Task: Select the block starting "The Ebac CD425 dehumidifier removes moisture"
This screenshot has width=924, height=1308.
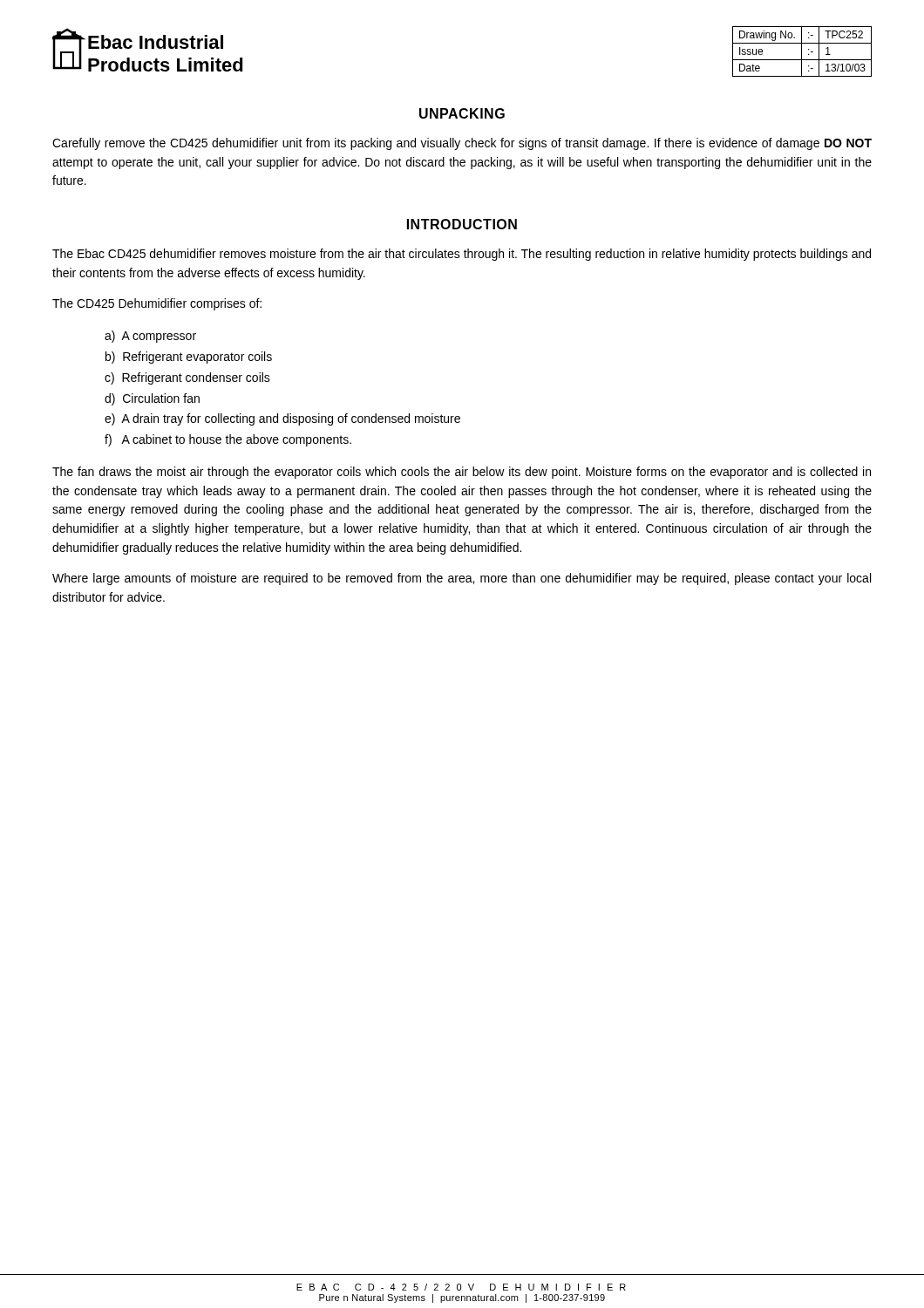Action: [462, 263]
